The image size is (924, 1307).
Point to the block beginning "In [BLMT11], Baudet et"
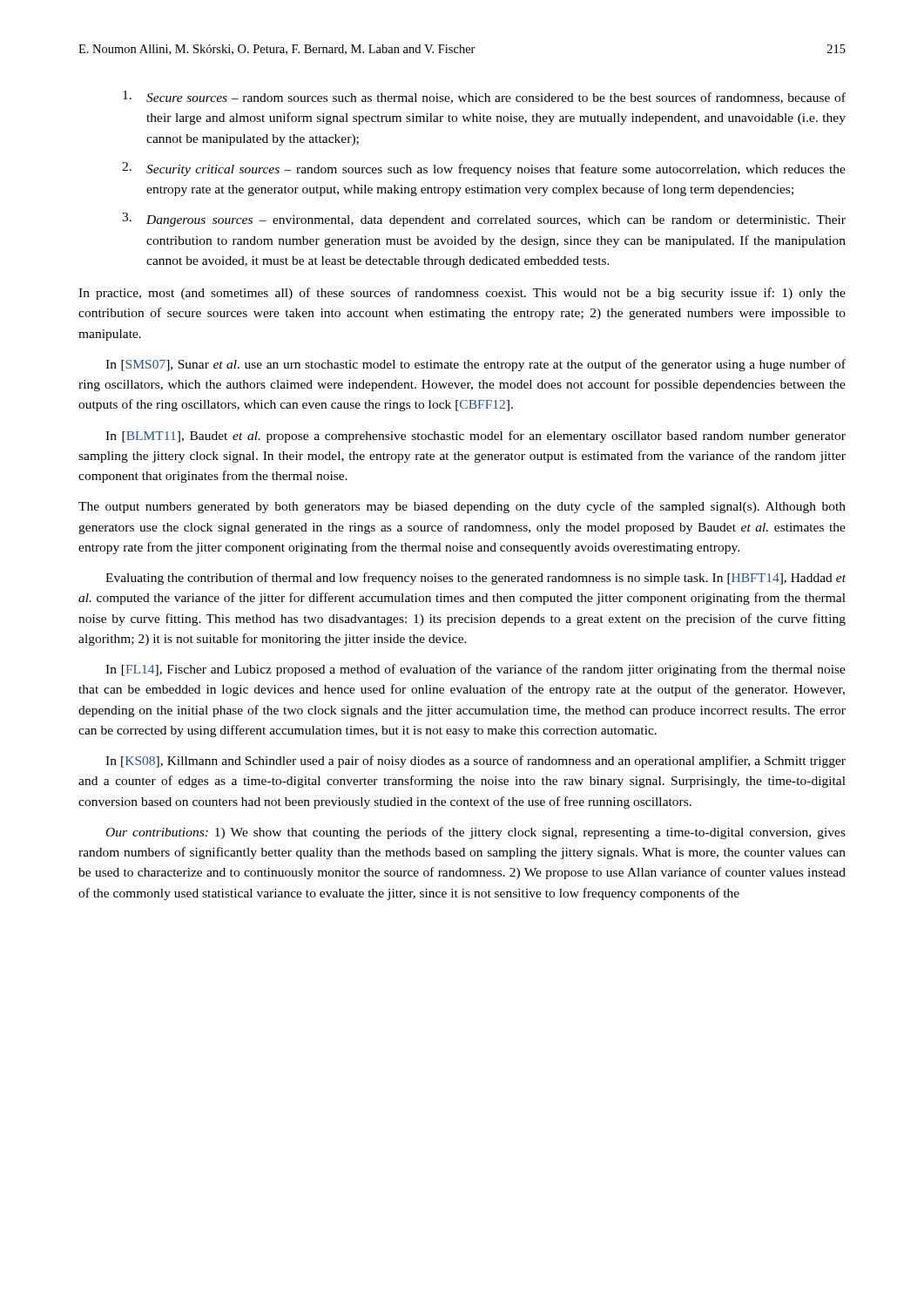point(462,455)
